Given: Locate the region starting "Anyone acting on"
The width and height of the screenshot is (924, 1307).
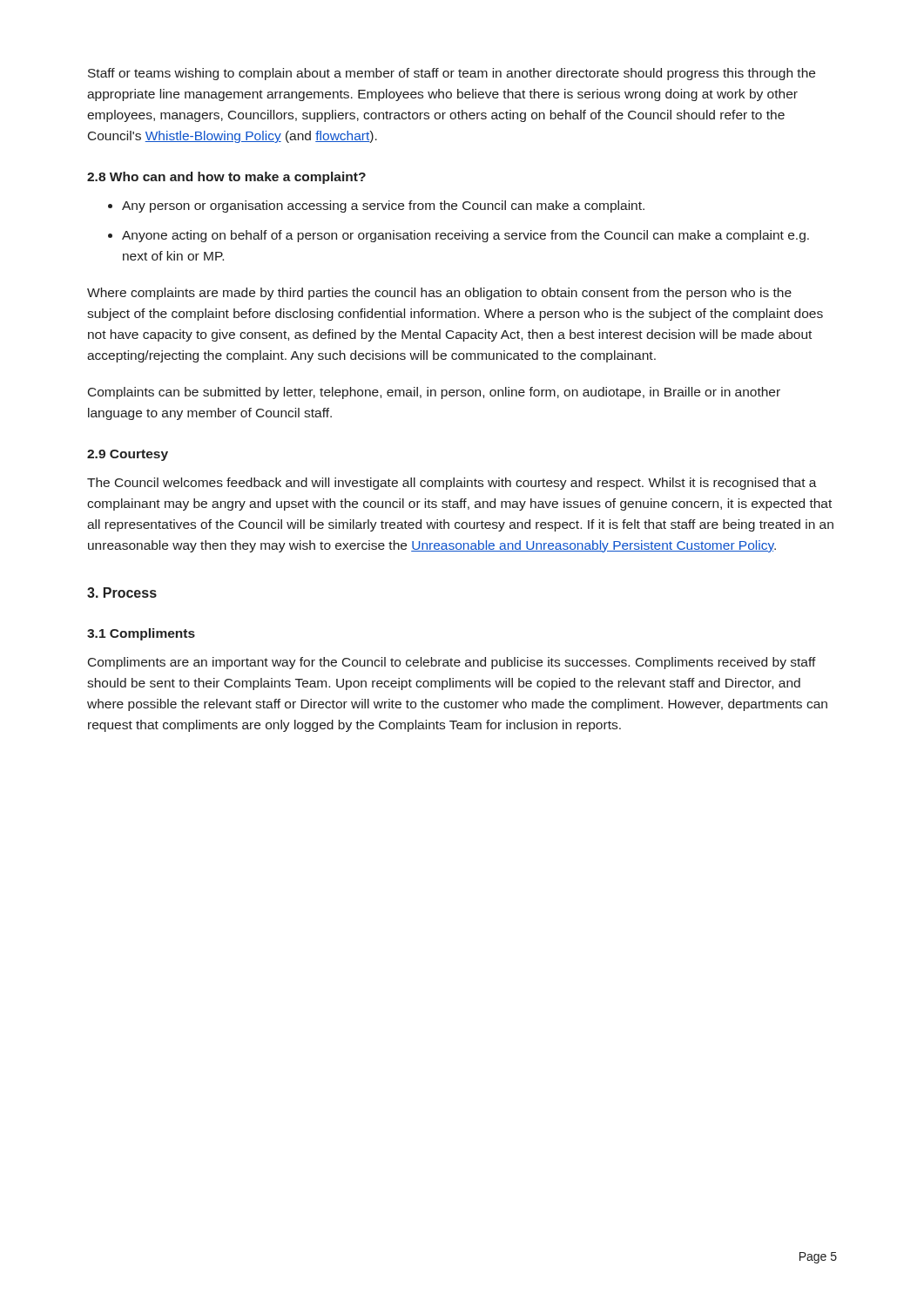Looking at the screenshot, I should (466, 245).
